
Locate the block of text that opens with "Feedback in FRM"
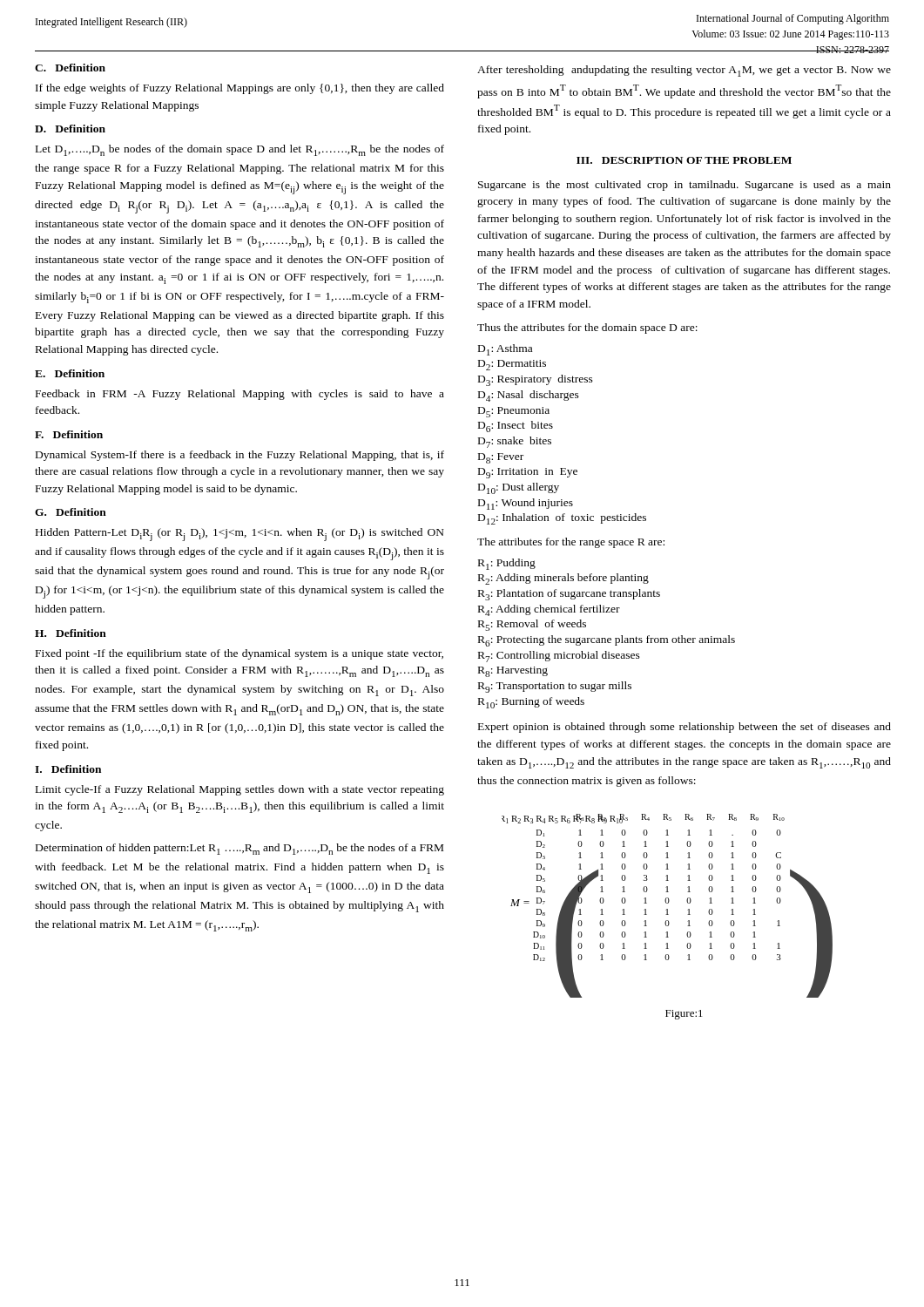[x=240, y=402]
